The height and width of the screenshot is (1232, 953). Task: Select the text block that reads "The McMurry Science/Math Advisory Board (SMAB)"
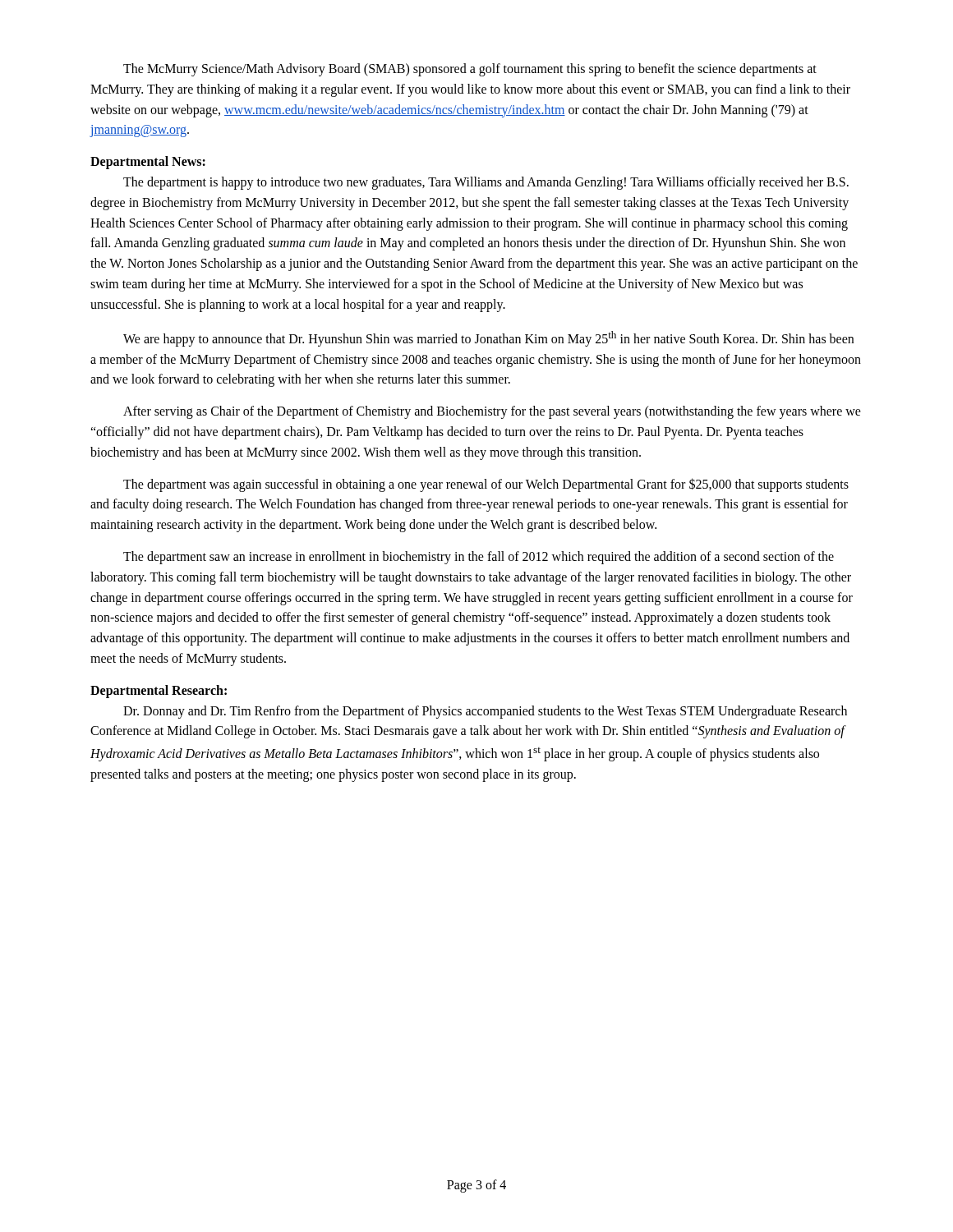476,100
